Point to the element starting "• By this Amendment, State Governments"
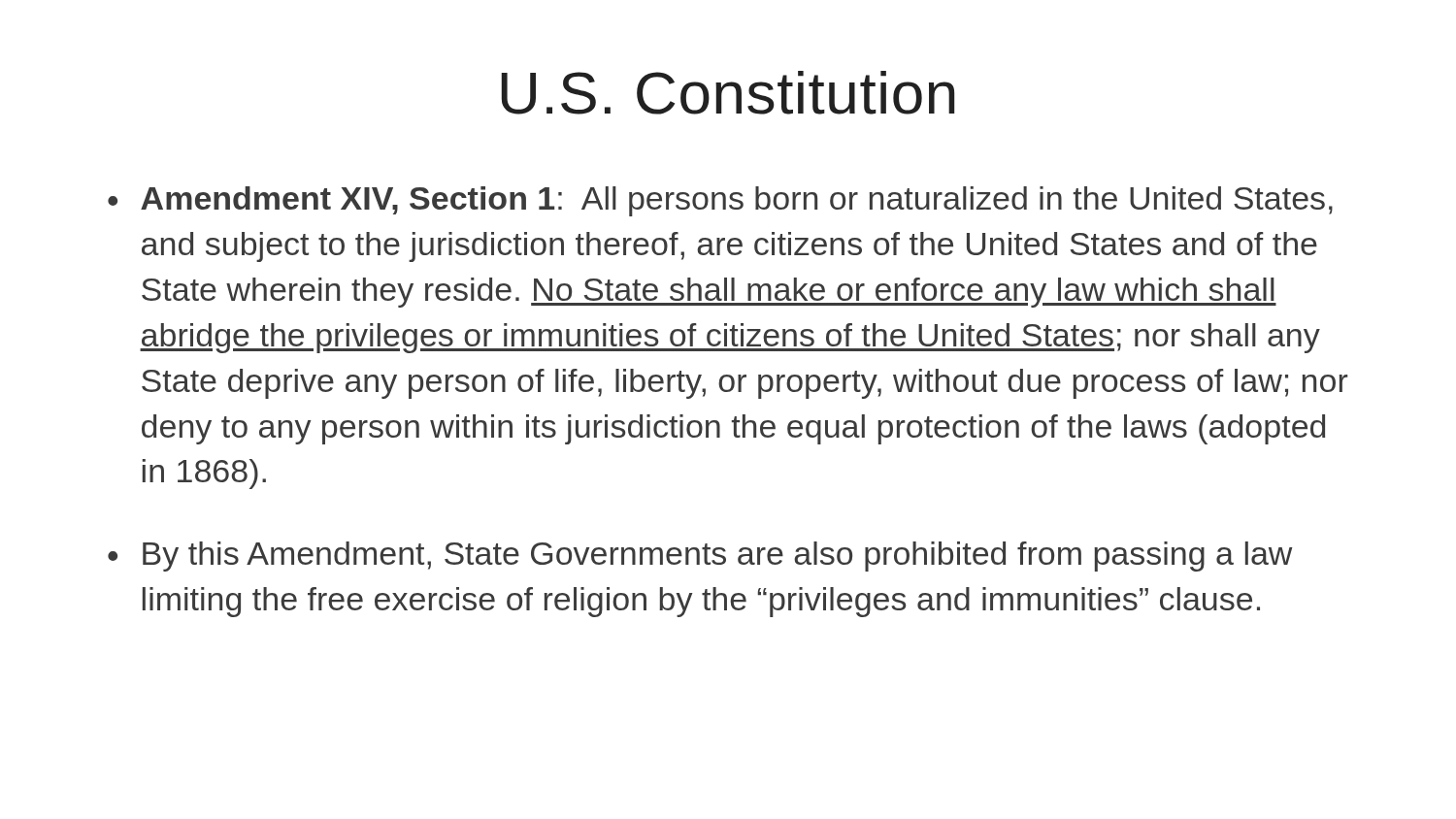This screenshot has width=1456, height=819. click(x=733, y=577)
